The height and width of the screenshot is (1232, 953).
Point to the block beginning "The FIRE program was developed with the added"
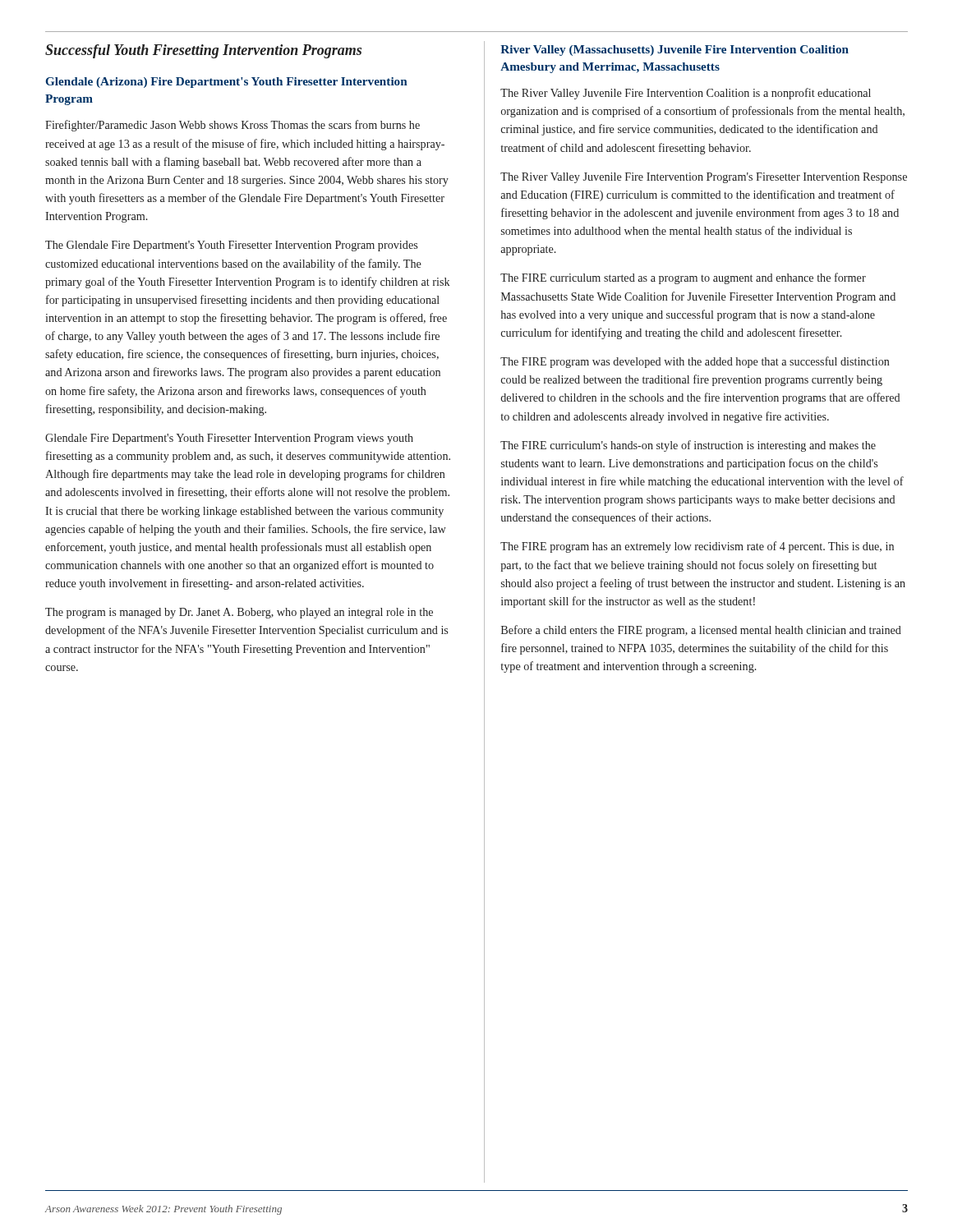(x=700, y=389)
